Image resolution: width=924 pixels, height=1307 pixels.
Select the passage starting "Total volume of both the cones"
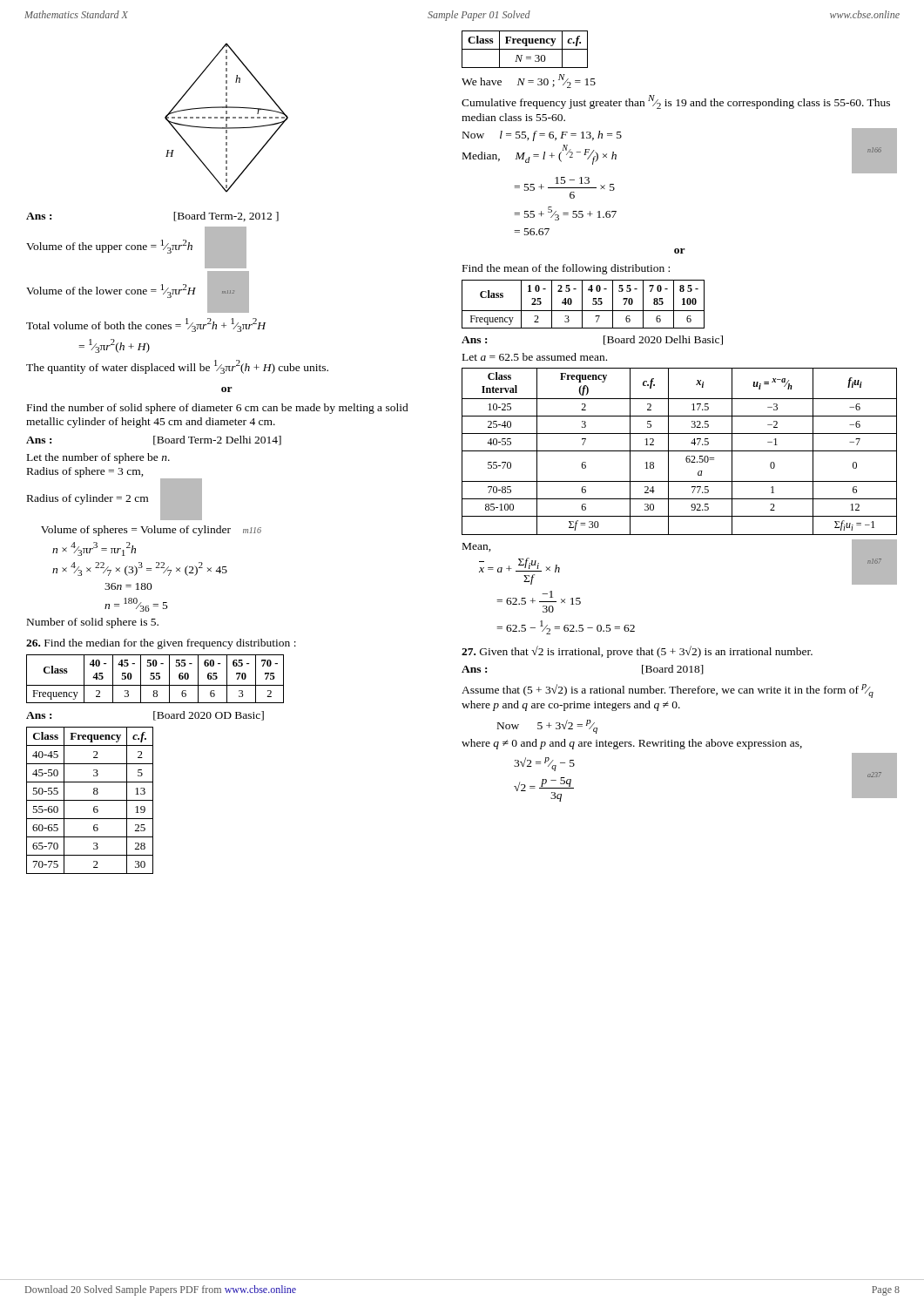pos(146,325)
